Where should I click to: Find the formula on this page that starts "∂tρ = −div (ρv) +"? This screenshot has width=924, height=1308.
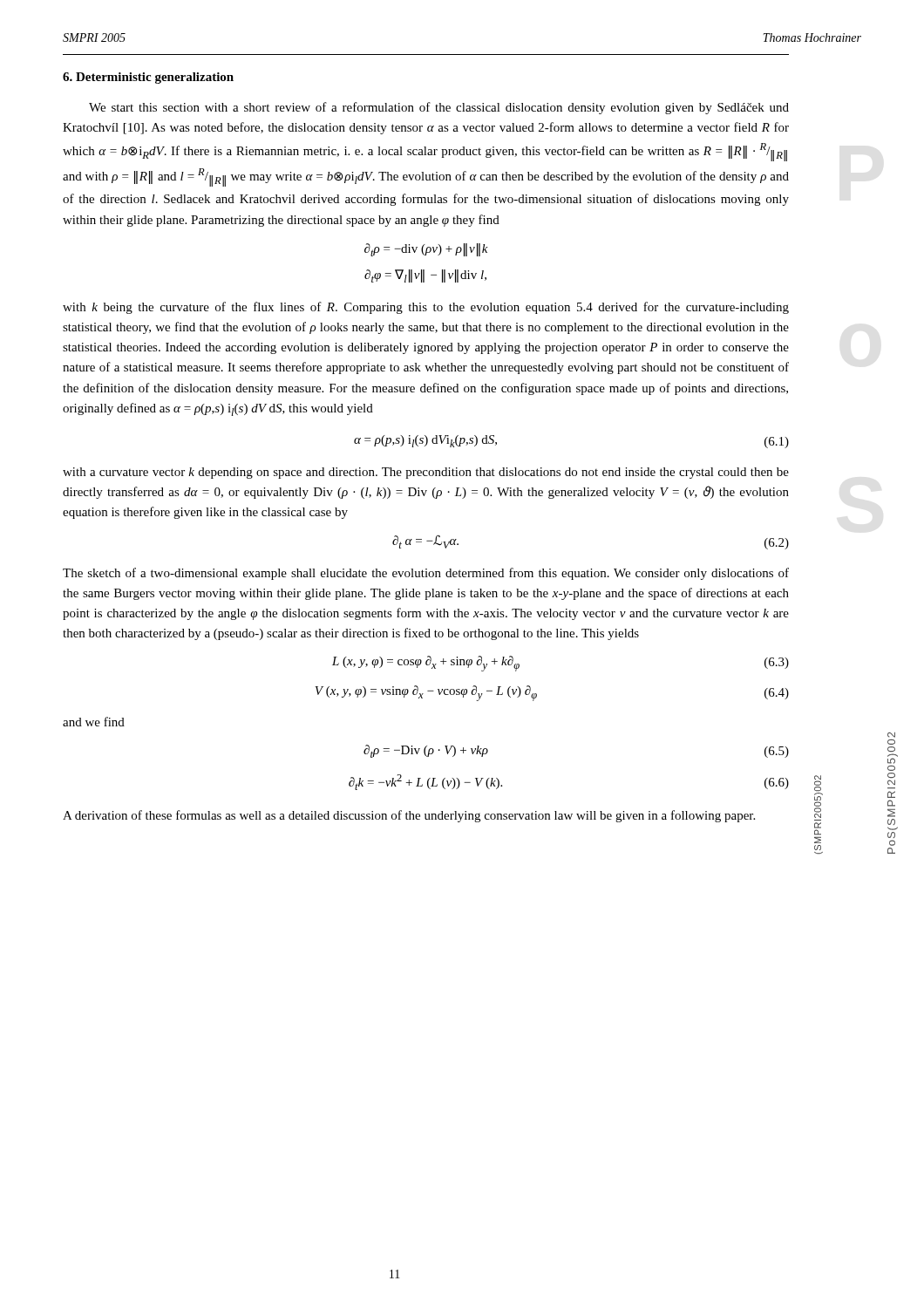(x=426, y=250)
